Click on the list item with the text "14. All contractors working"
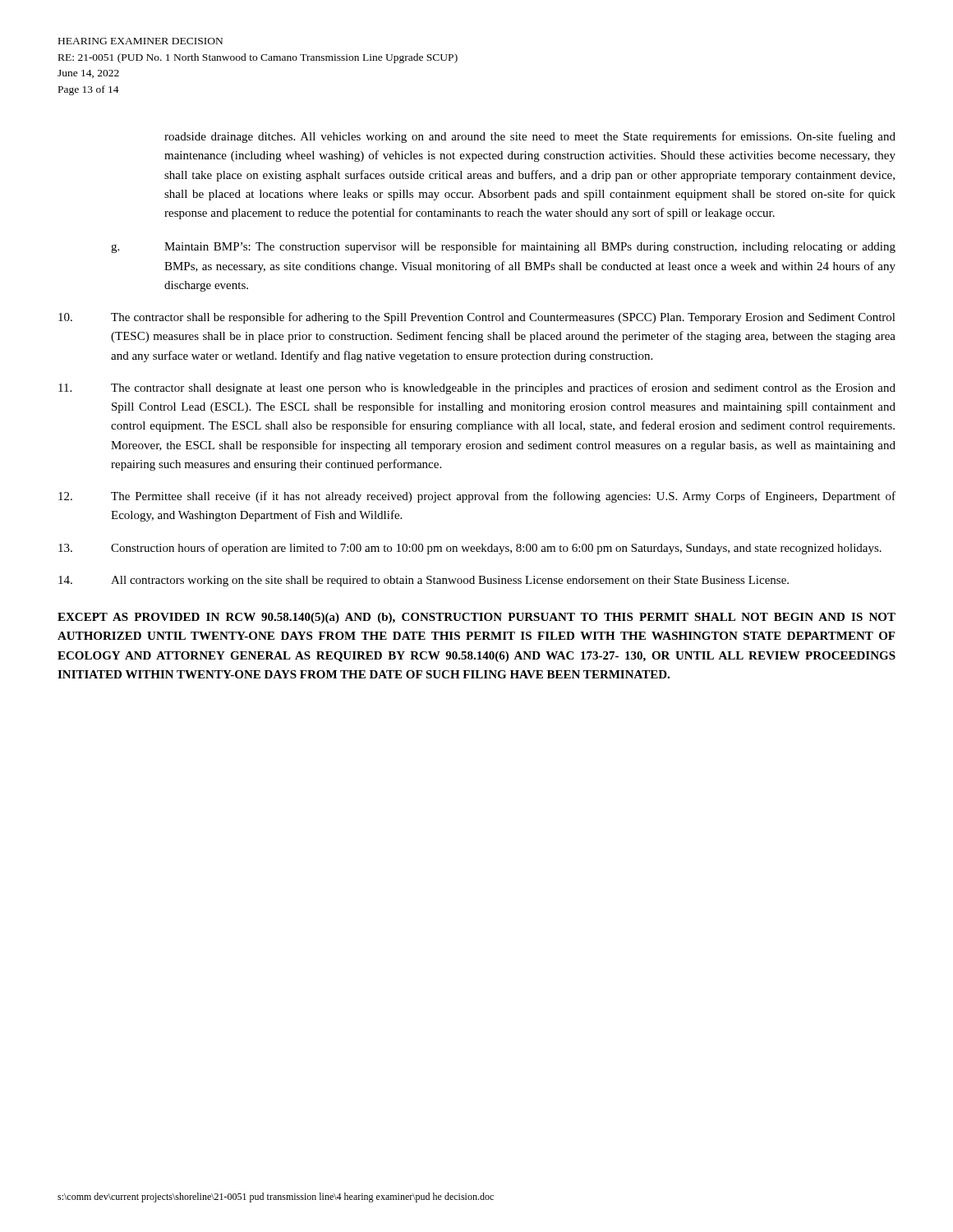This screenshot has width=953, height=1232. point(476,580)
